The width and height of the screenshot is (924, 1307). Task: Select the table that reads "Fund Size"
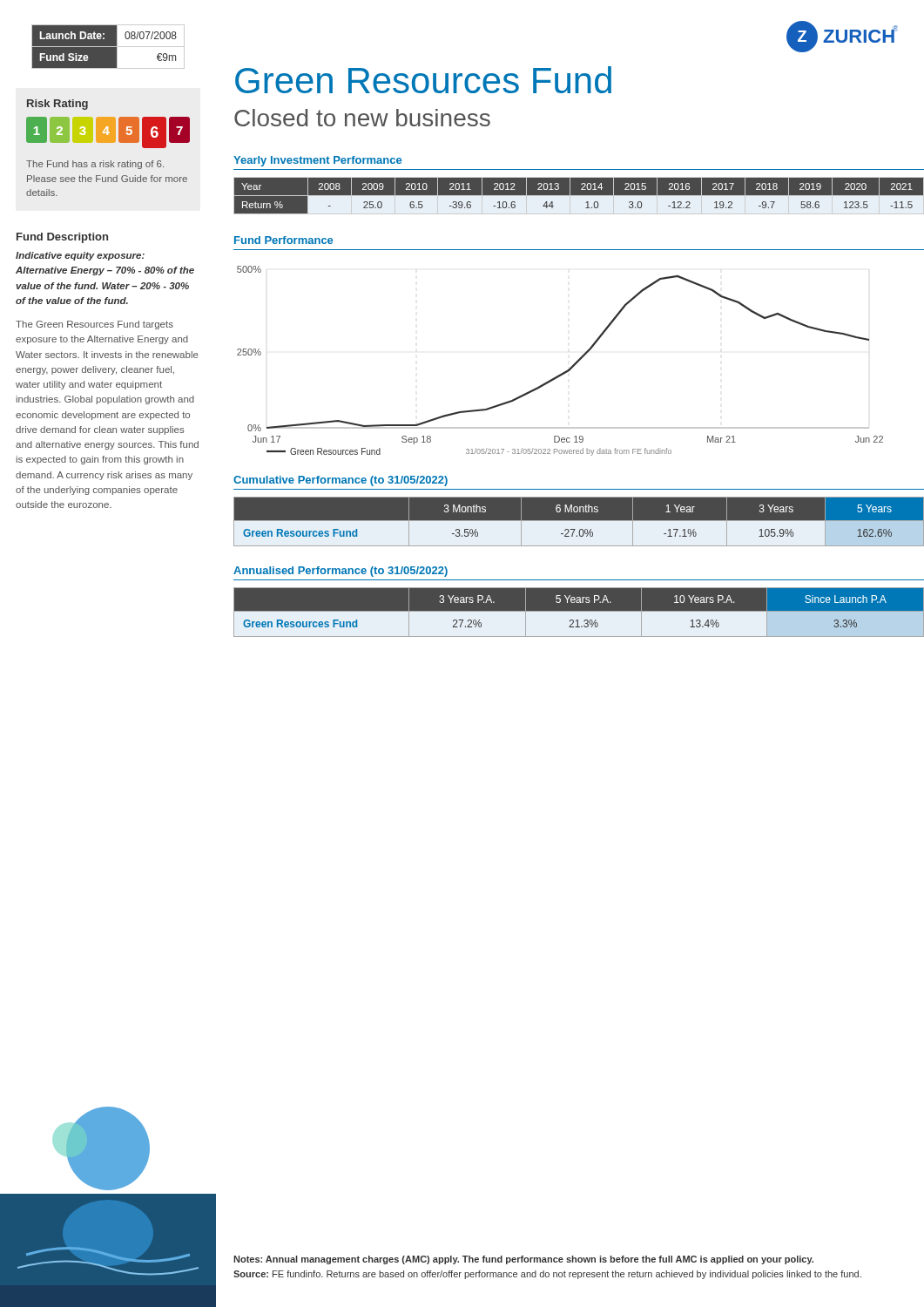pyautogui.click(x=108, y=47)
